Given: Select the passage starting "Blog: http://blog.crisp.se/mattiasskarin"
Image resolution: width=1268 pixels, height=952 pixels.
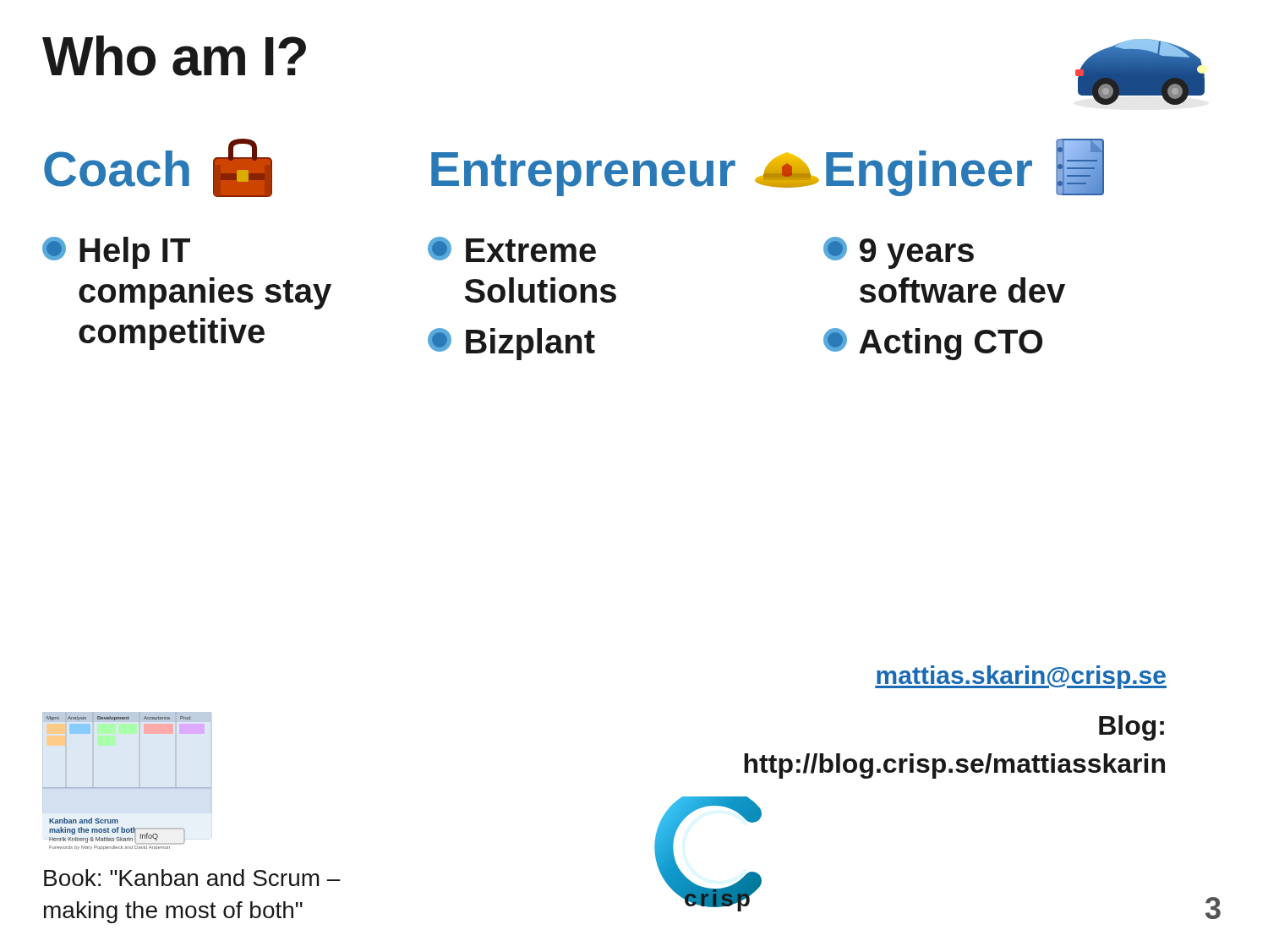Looking at the screenshot, I should [x=955, y=745].
